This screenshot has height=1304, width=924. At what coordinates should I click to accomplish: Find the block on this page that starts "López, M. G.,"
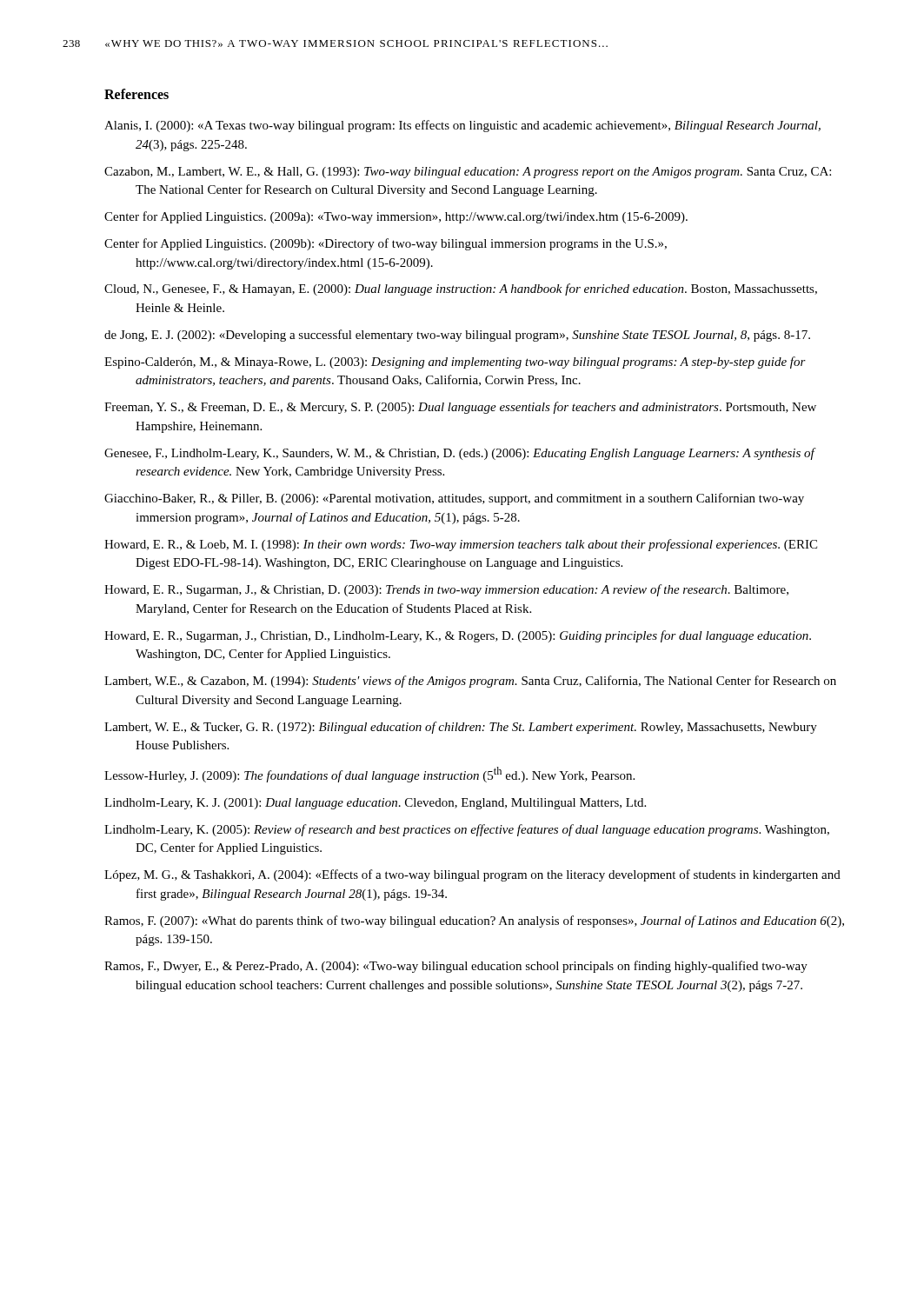(472, 884)
